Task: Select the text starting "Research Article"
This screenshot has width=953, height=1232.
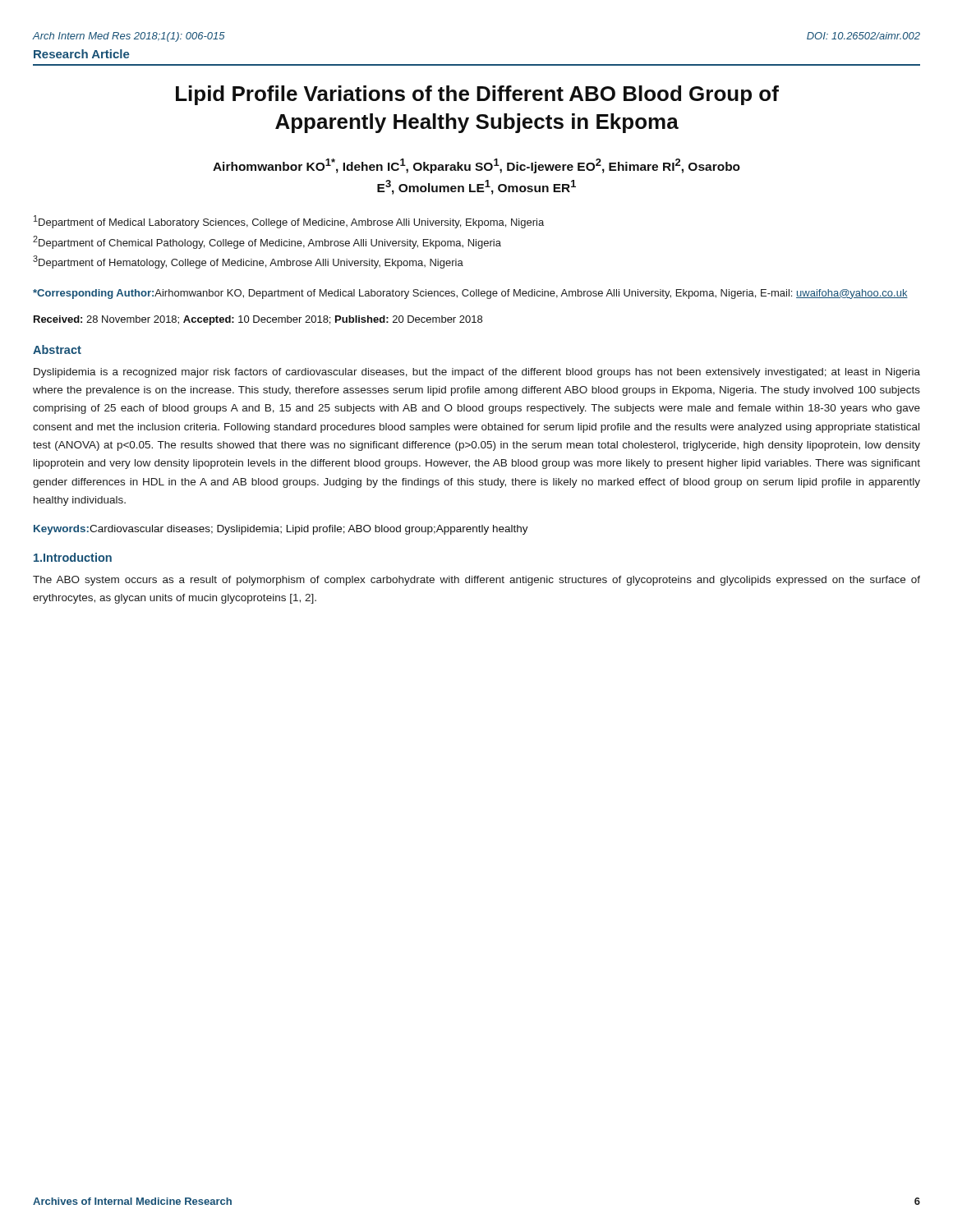Action: coord(81,54)
